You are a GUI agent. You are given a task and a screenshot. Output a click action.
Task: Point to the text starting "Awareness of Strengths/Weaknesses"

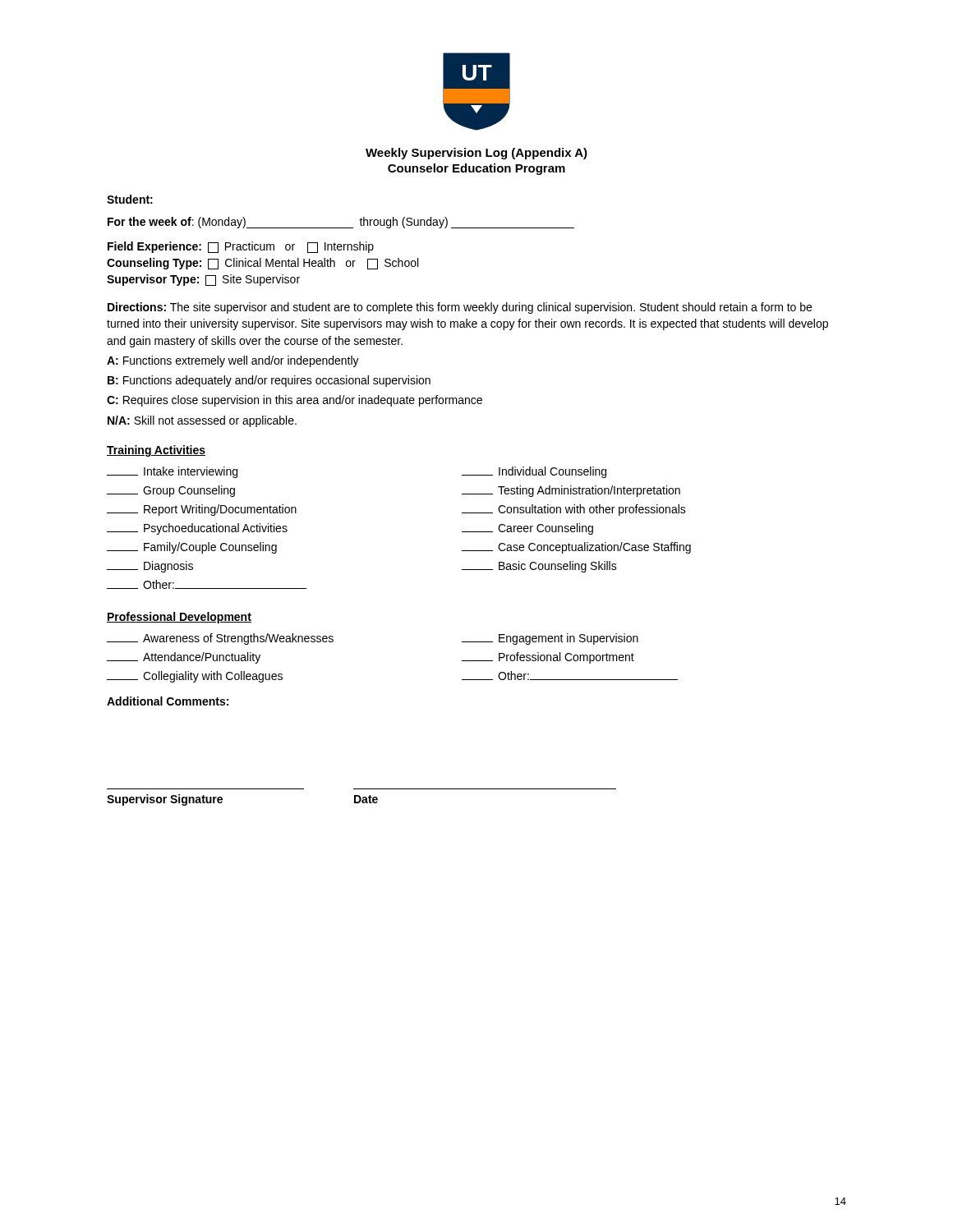coord(220,637)
